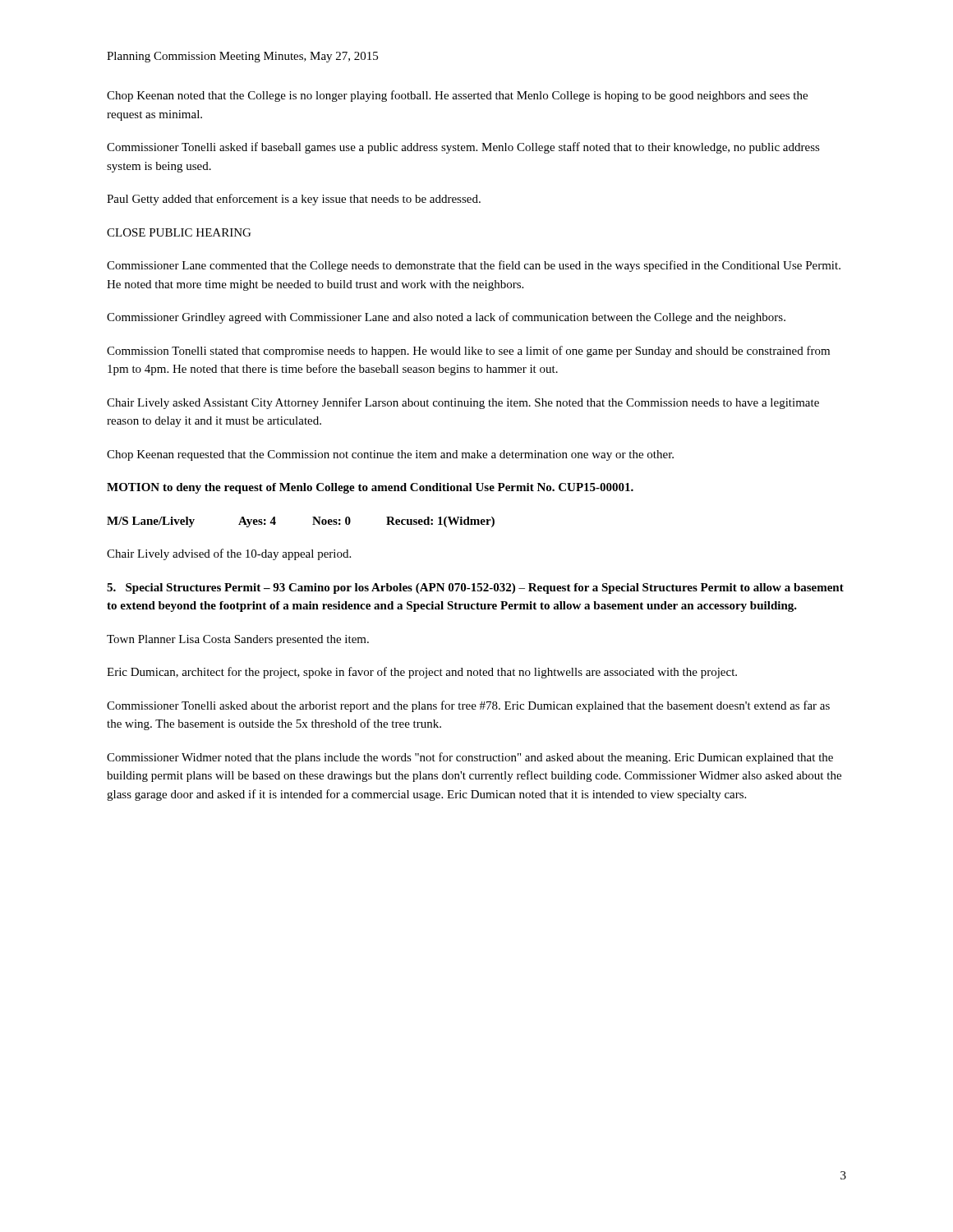The width and height of the screenshot is (953, 1232).
Task: Where is the passage that starts "Chair Lively advised of the"?
Action: click(229, 554)
